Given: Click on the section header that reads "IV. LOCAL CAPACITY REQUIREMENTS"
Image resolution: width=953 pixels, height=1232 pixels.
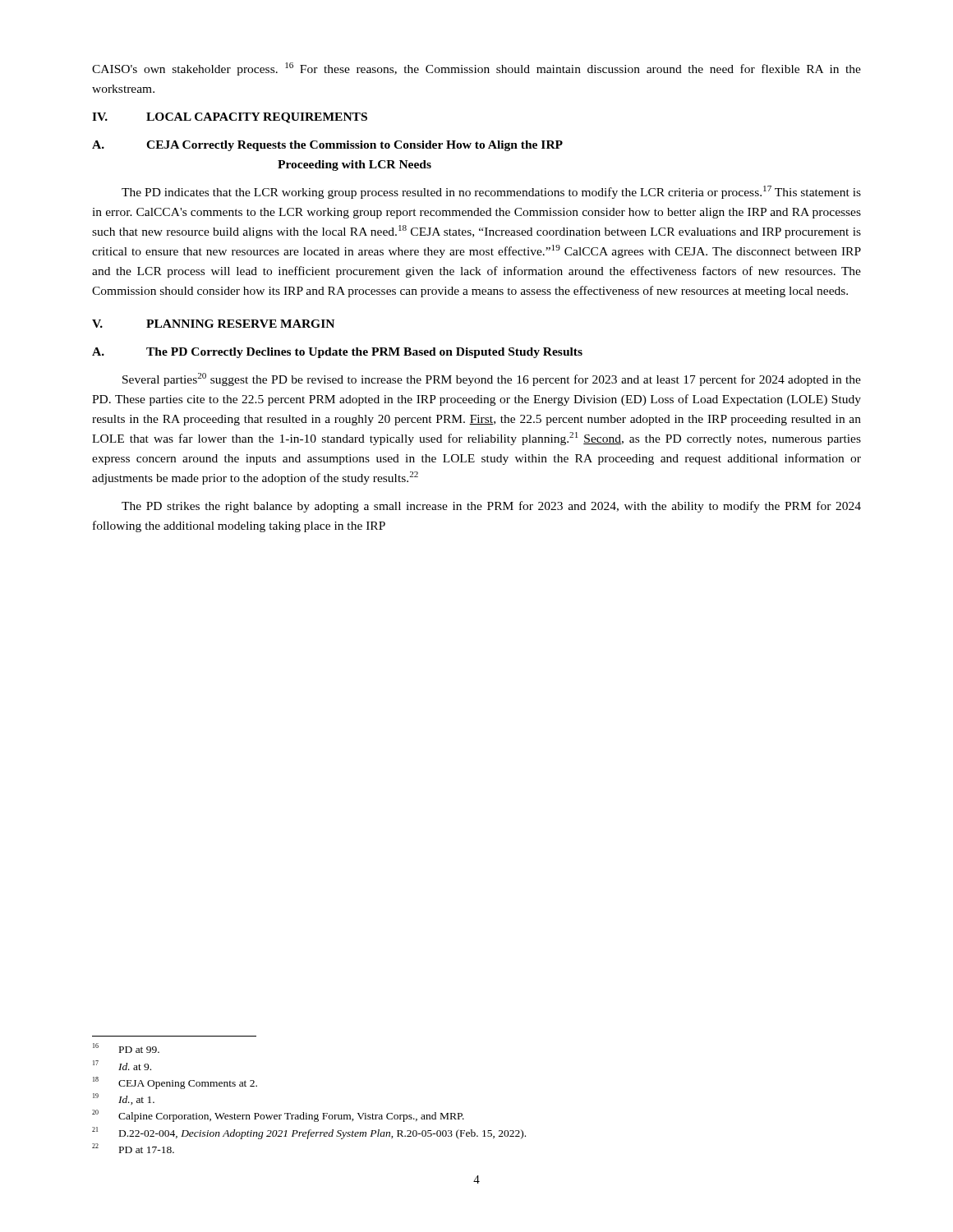Looking at the screenshot, I should 230,117.
